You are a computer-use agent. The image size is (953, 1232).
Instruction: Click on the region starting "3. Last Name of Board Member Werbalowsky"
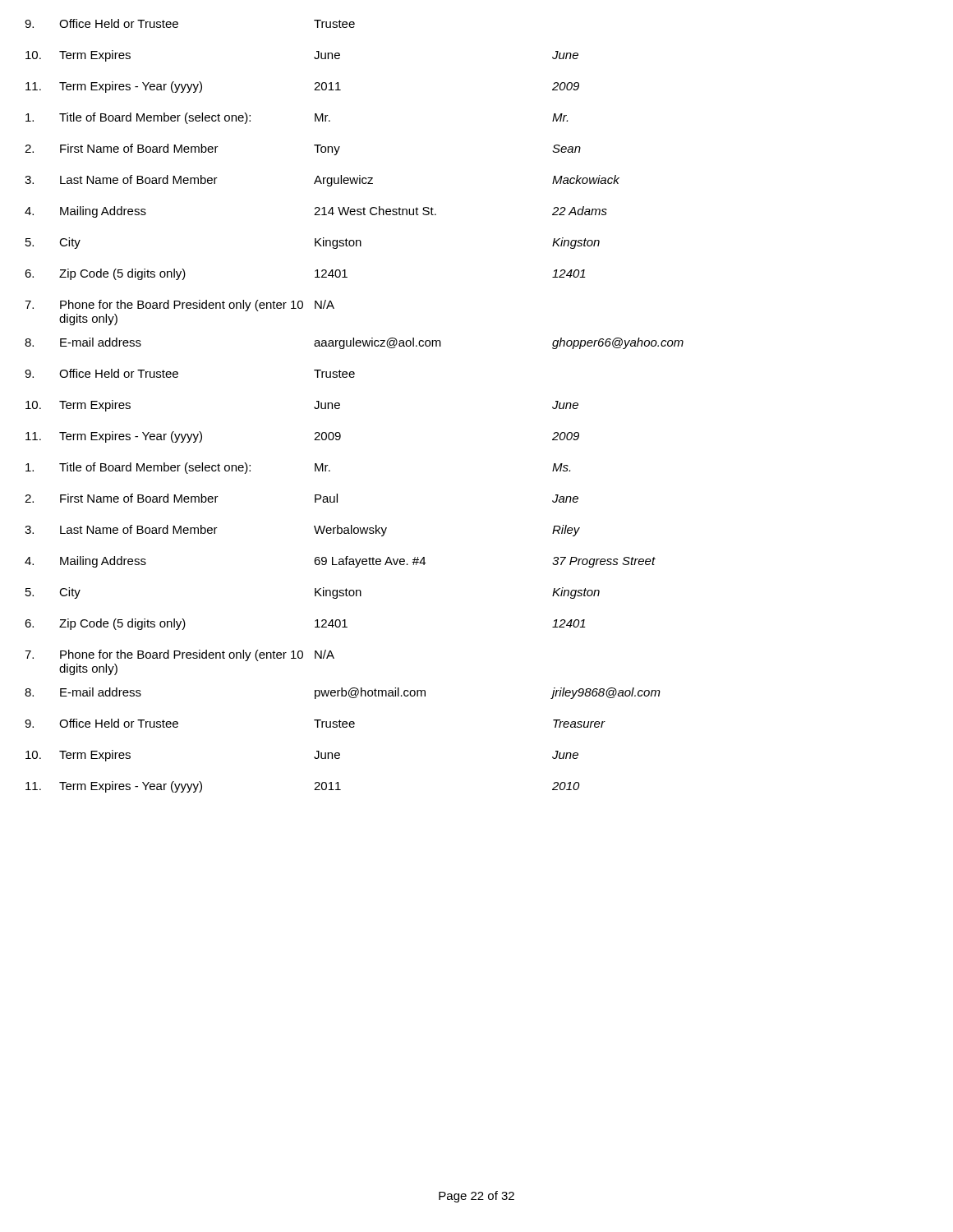point(140,530)
